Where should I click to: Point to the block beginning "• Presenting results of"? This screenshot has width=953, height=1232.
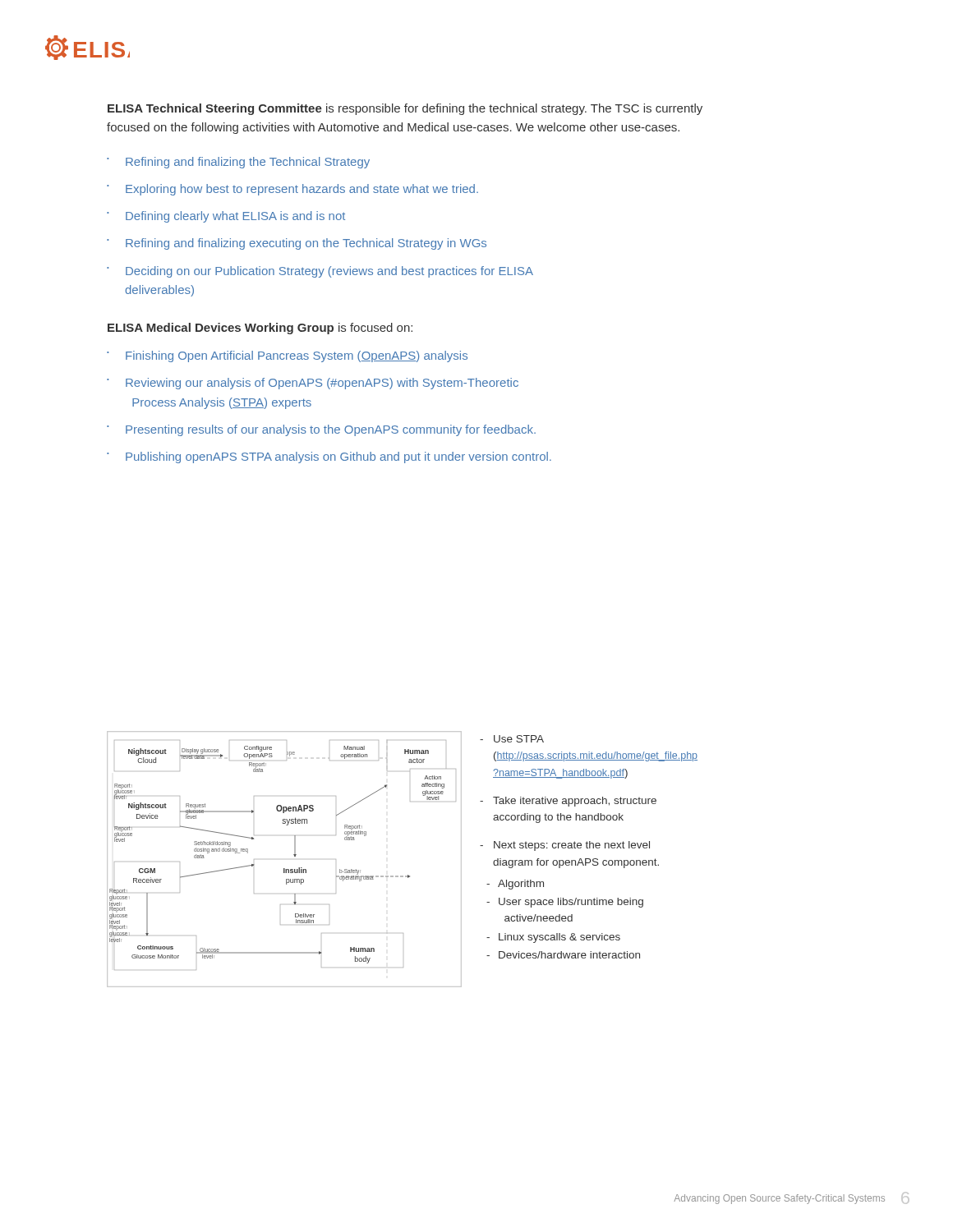click(x=322, y=429)
